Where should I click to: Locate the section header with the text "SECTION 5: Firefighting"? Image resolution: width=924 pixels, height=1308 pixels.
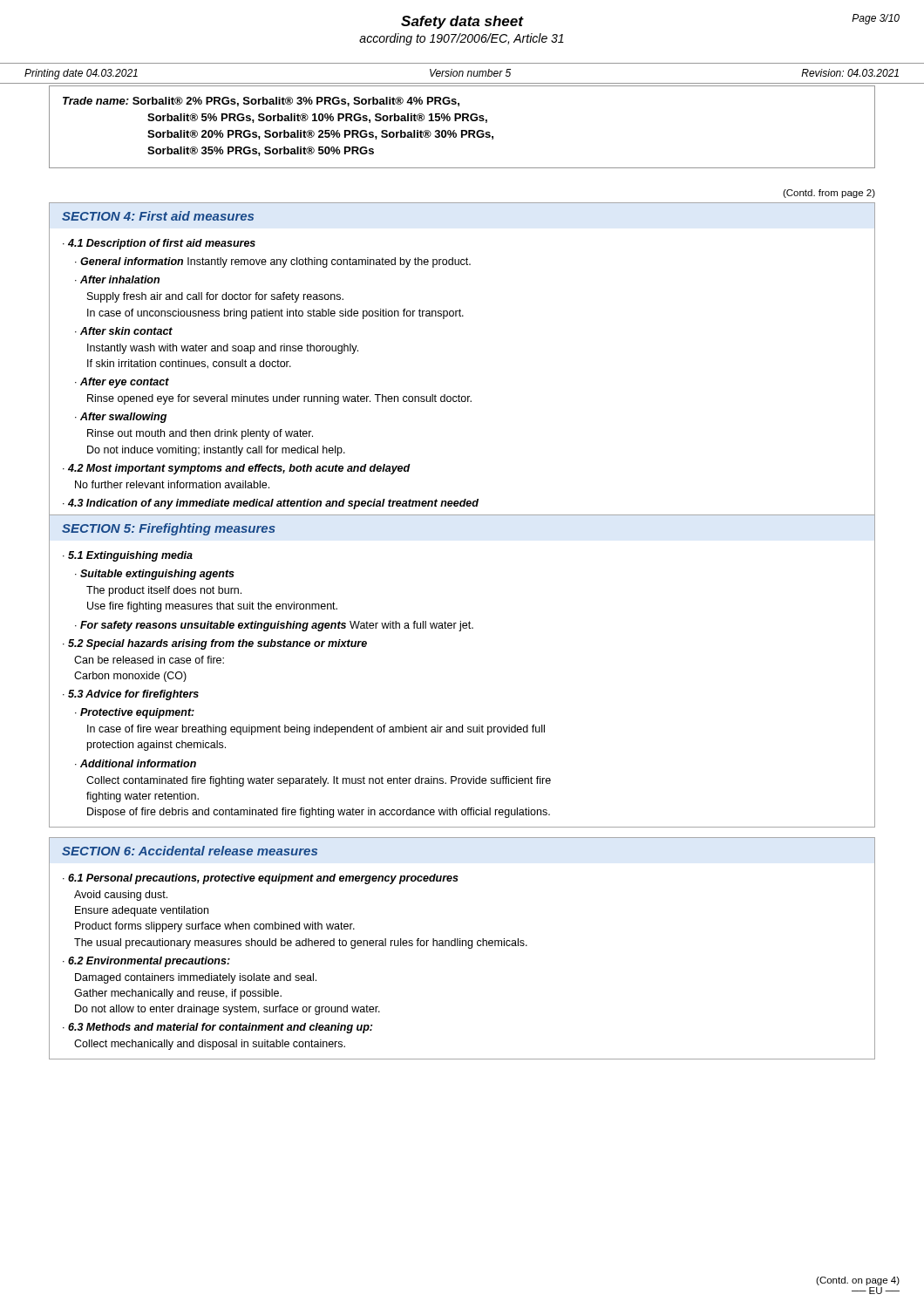coord(169,529)
